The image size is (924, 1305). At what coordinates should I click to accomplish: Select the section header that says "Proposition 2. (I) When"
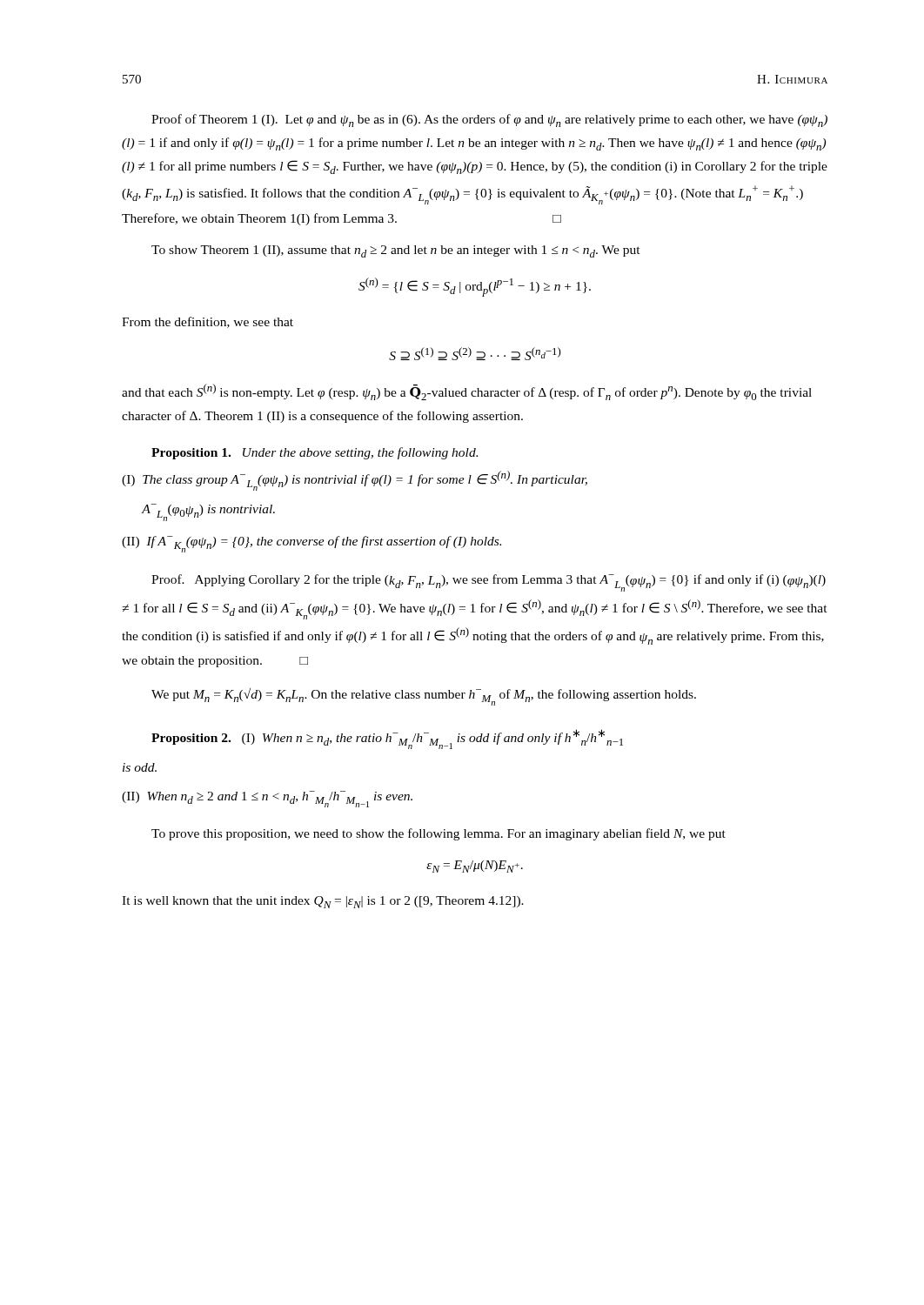click(x=388, y=739)
